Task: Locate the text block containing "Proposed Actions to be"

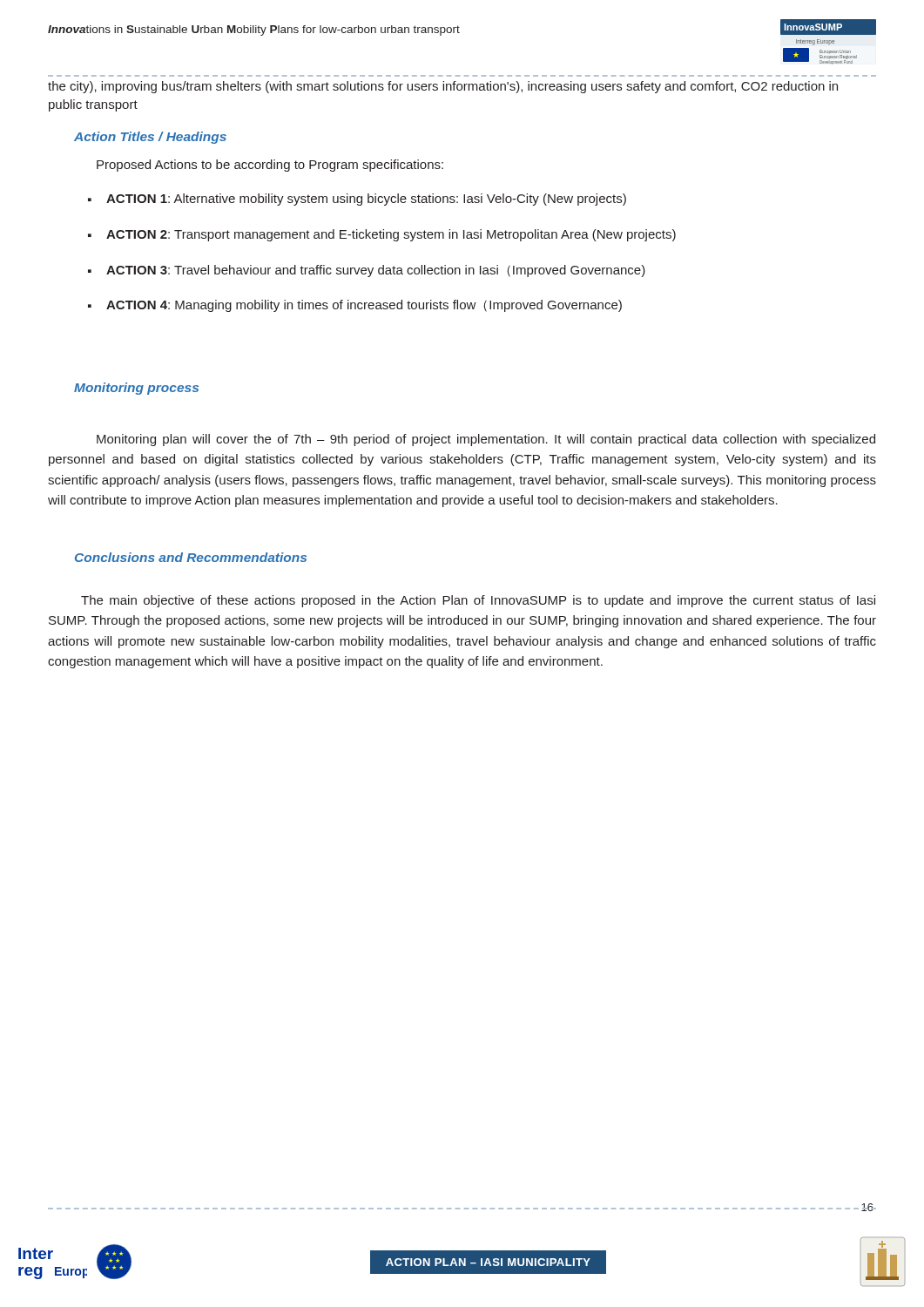Action: click(270, 164)
